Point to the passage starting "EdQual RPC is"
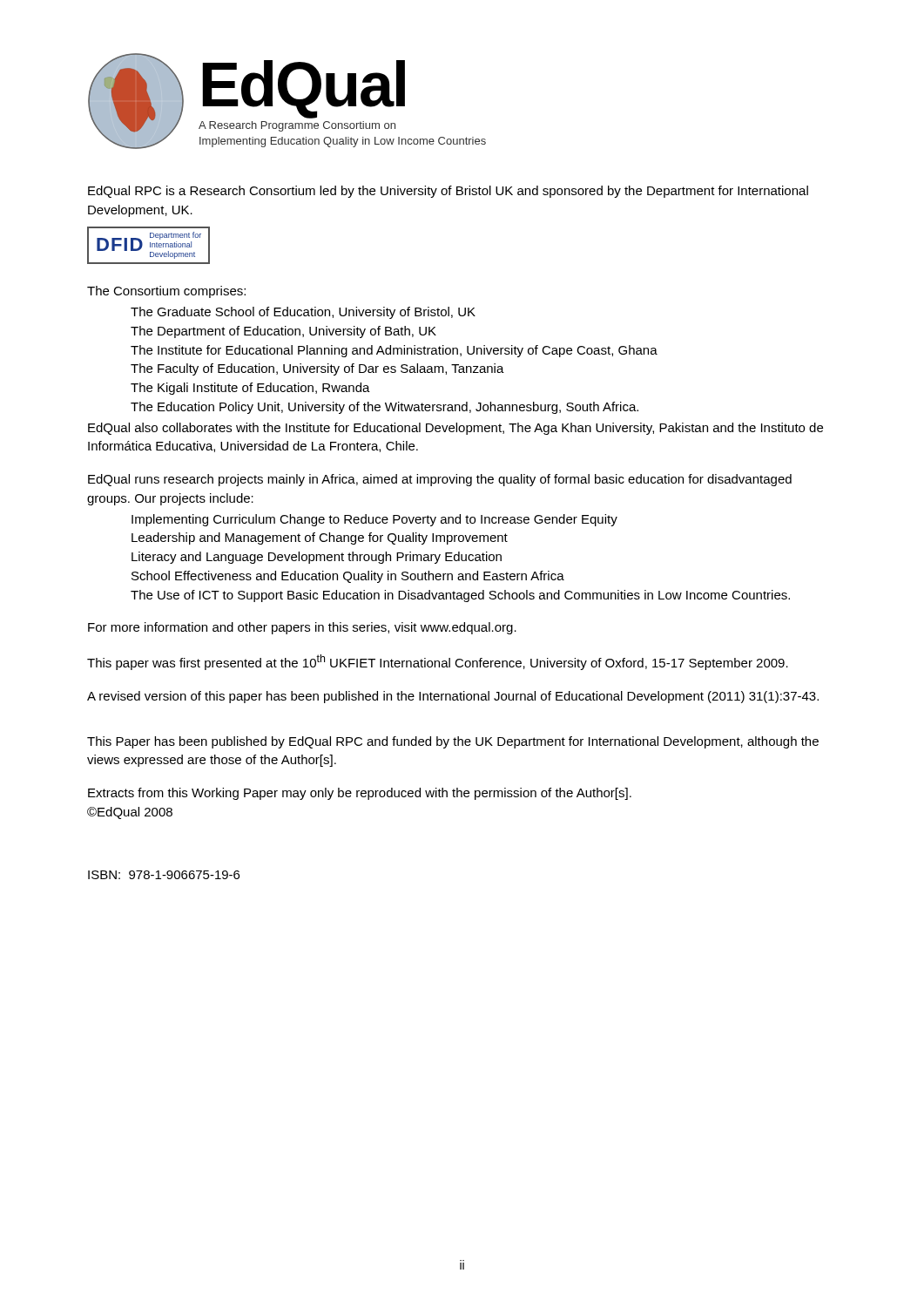924x1307 pixels. pyautogui.click(x=448, y=200)
